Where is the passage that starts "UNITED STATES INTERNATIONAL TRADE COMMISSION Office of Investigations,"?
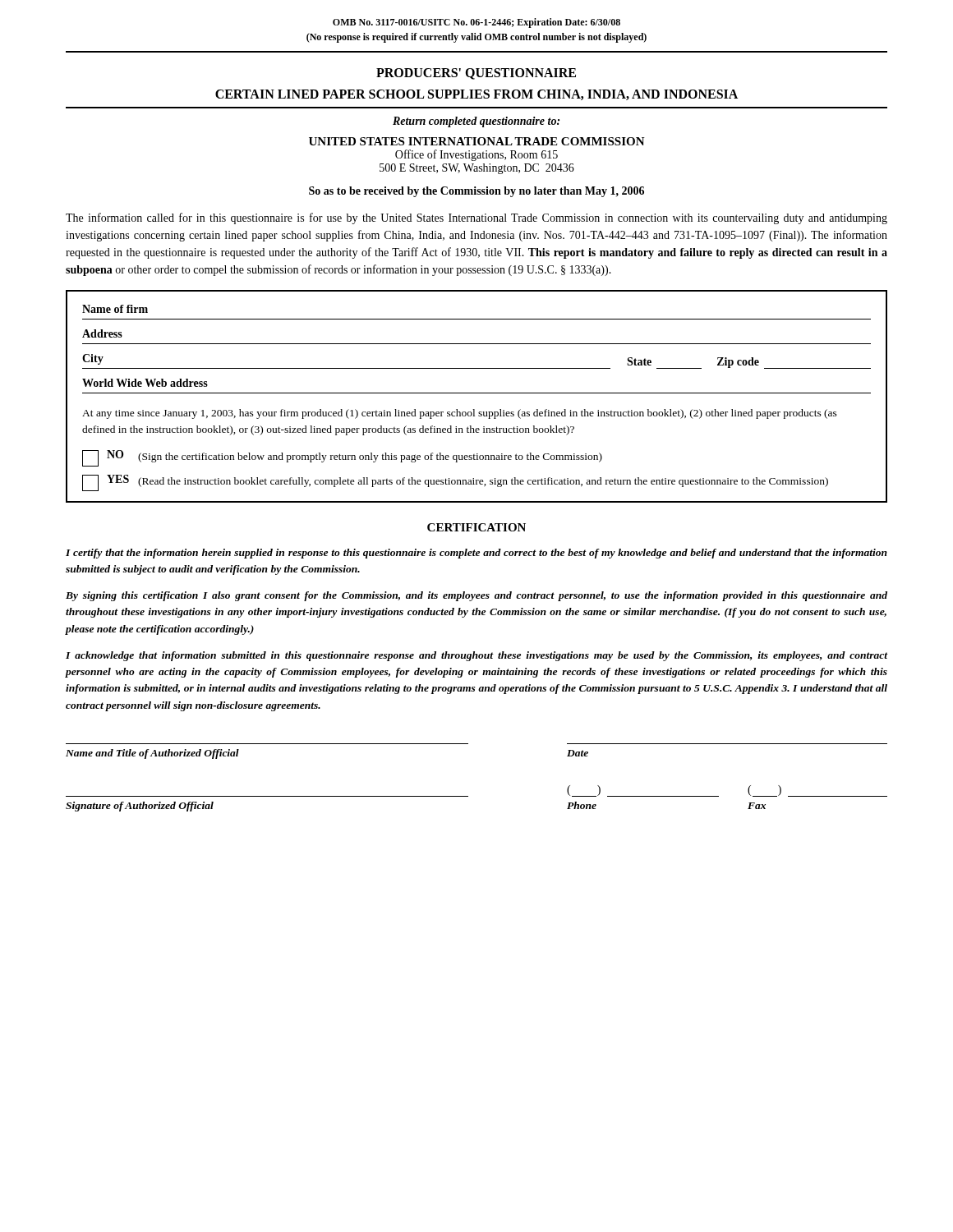Image resolution: width=953 pixels, height=1232 pixels. [476, 155]
